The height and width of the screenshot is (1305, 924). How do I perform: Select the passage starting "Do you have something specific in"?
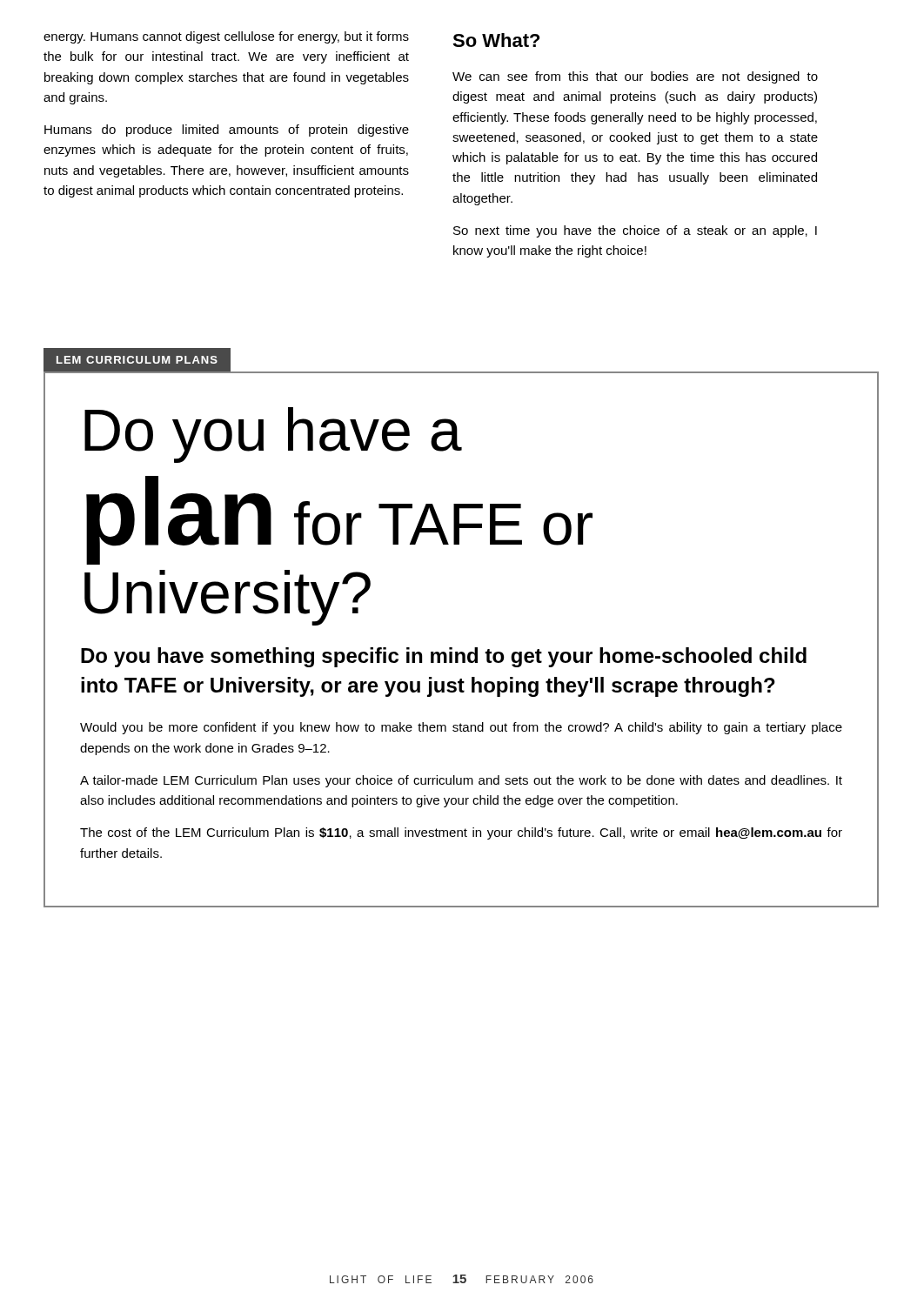[444, 670]
